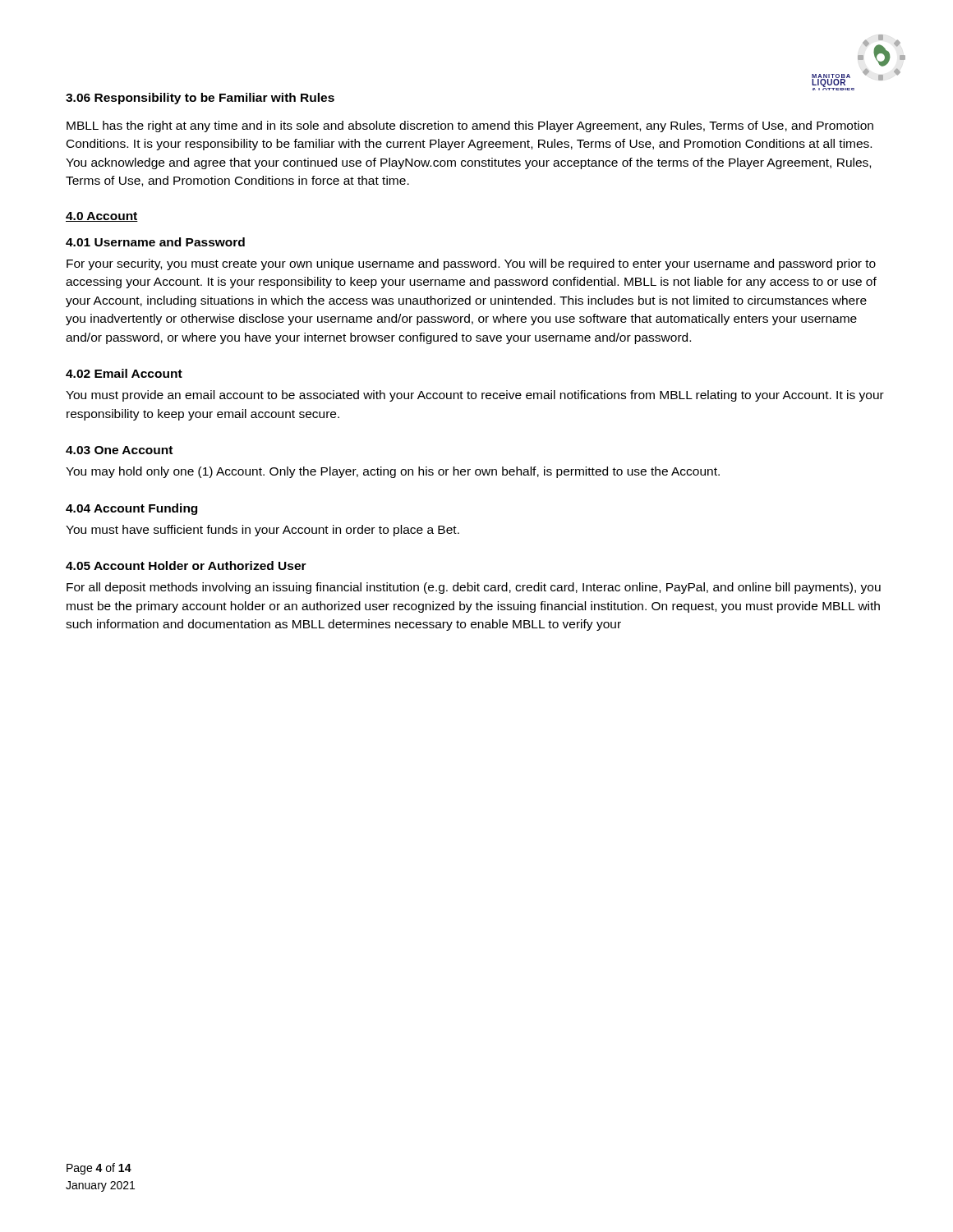Click on the text block containing "You must have sufficient"
Image resolution: width=953 pixels, height=1232 pixels.
[x=263, y=529]
